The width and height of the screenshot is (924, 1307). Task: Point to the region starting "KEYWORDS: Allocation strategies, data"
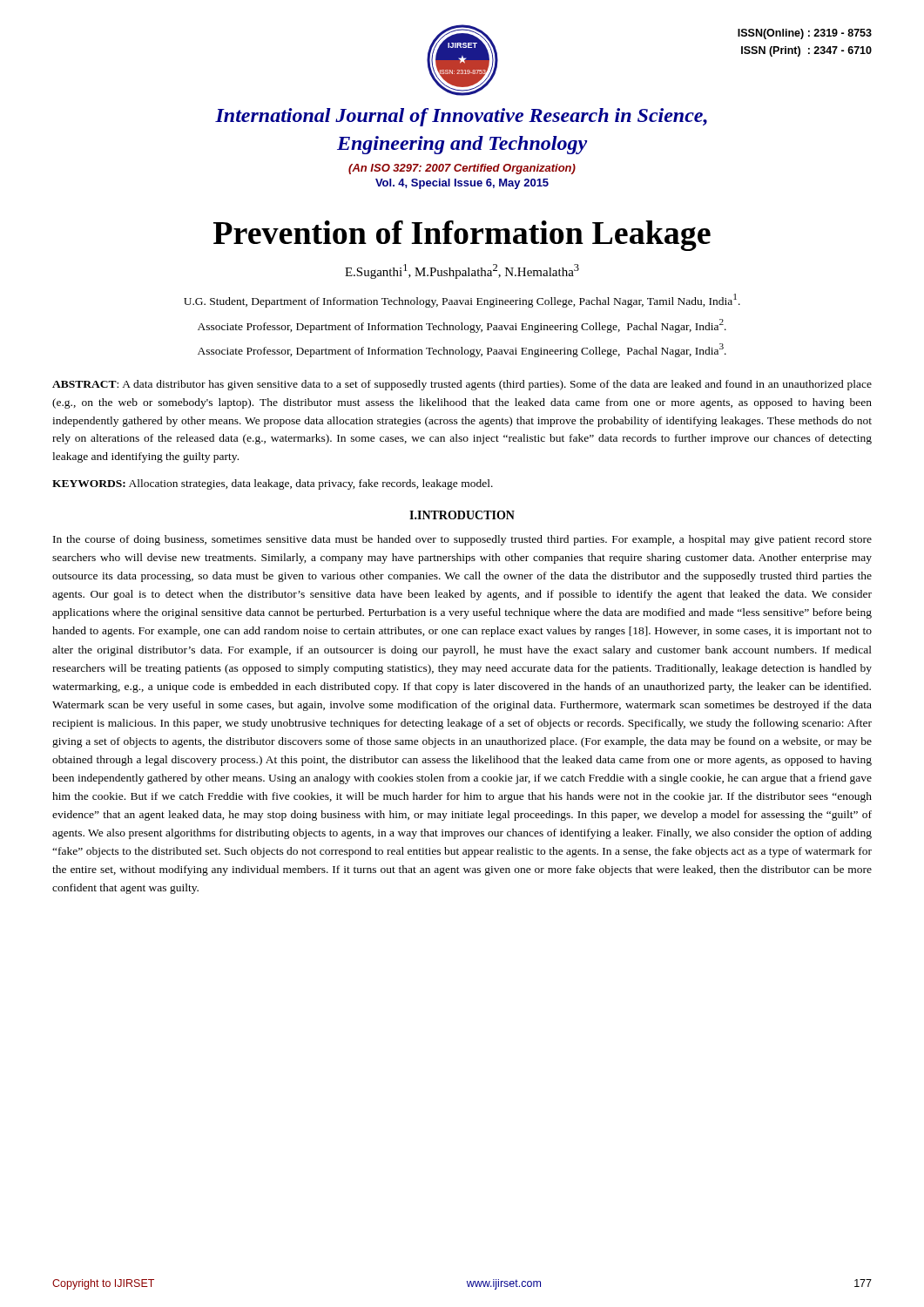(273, 483)
